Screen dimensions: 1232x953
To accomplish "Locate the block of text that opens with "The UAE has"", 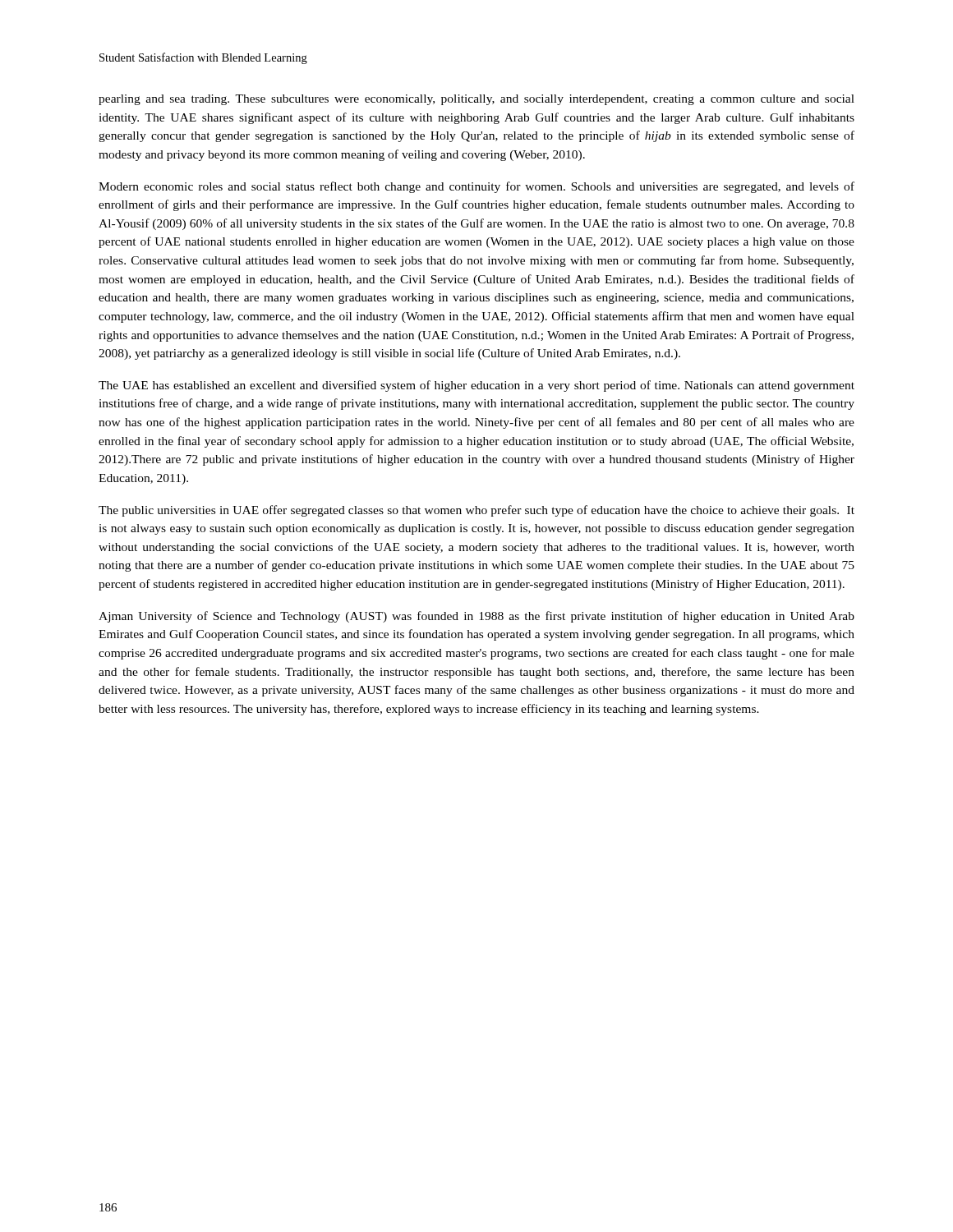I will pyautogui.click(x=476, y=431).
